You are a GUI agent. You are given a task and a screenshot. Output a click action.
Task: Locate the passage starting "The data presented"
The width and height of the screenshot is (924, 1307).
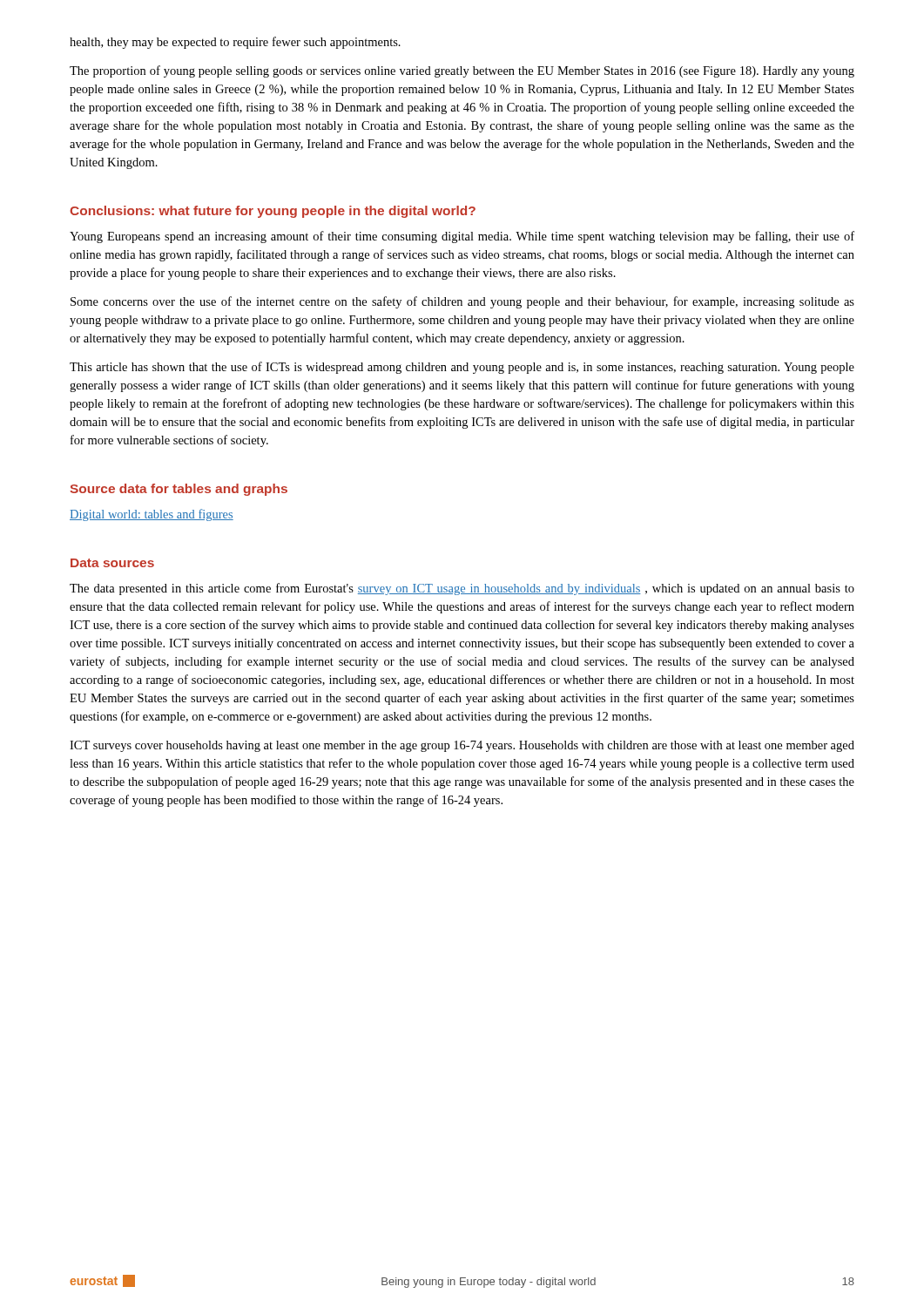[x=462, y=653]
